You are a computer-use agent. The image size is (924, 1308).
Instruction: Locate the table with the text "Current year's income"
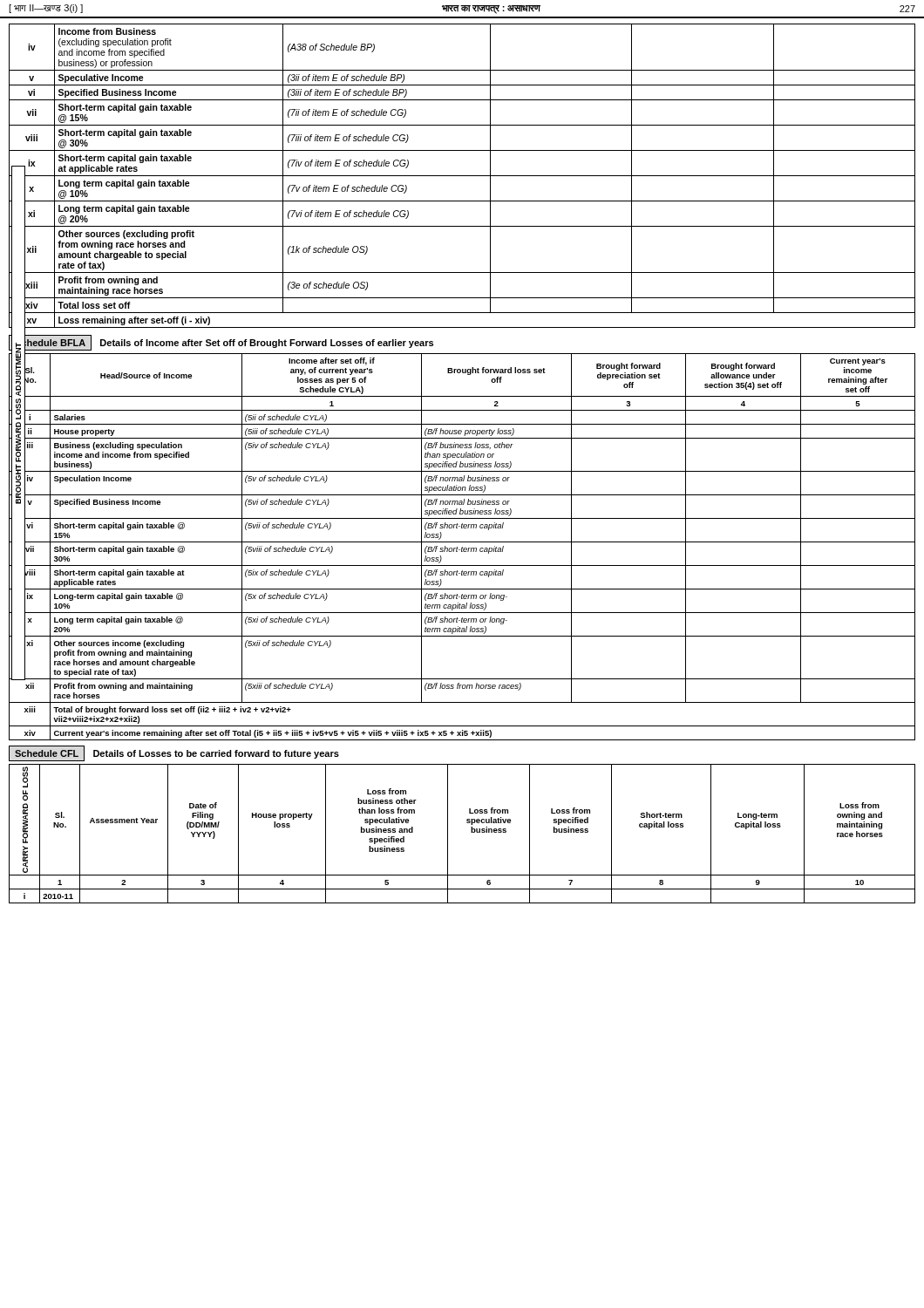pyautogui.click(x=462, y=547)
